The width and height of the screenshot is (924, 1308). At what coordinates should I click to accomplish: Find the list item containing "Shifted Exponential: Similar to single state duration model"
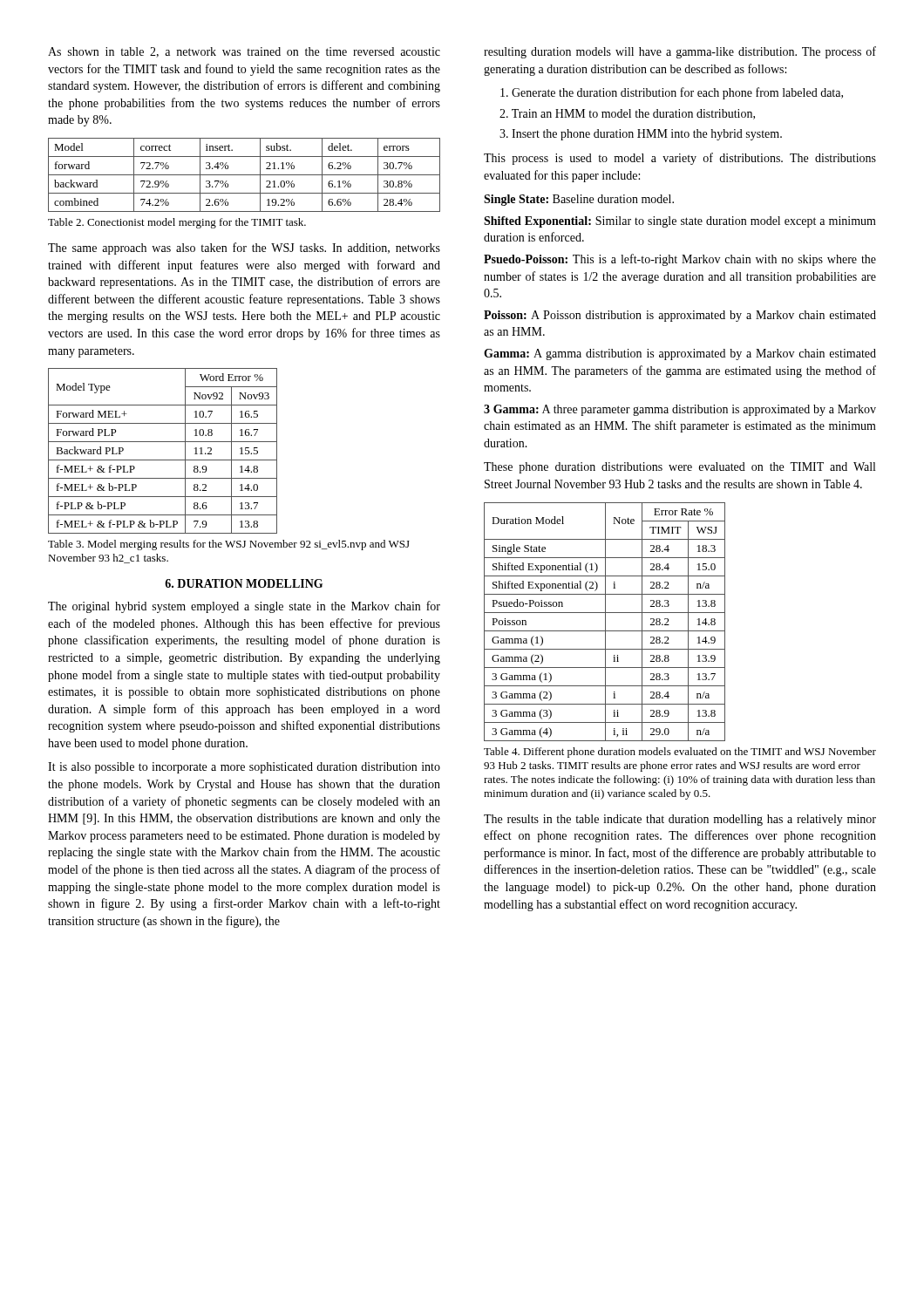[x=680, y=229]
